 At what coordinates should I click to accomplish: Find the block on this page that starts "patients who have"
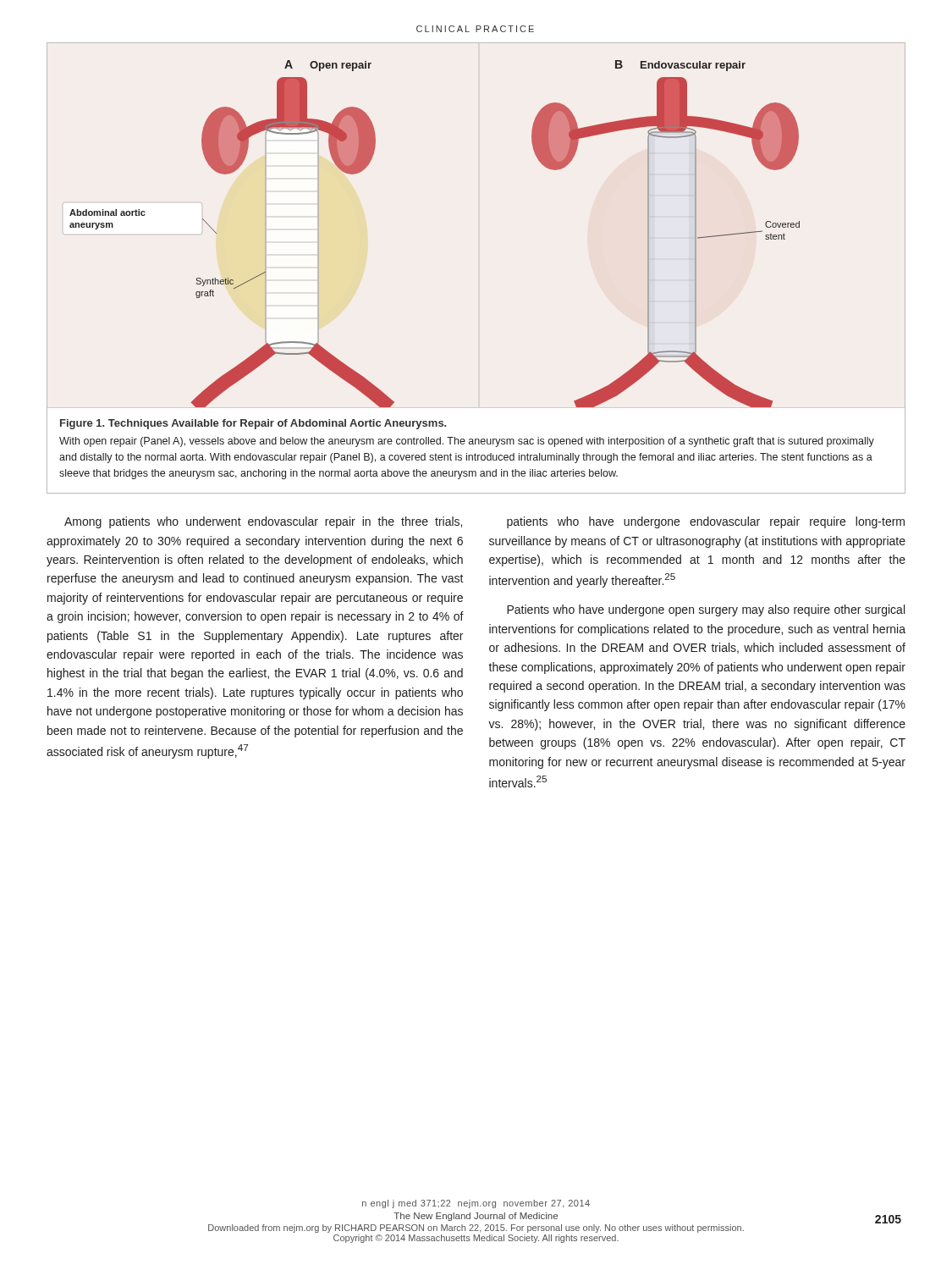[x=697, y=652]
